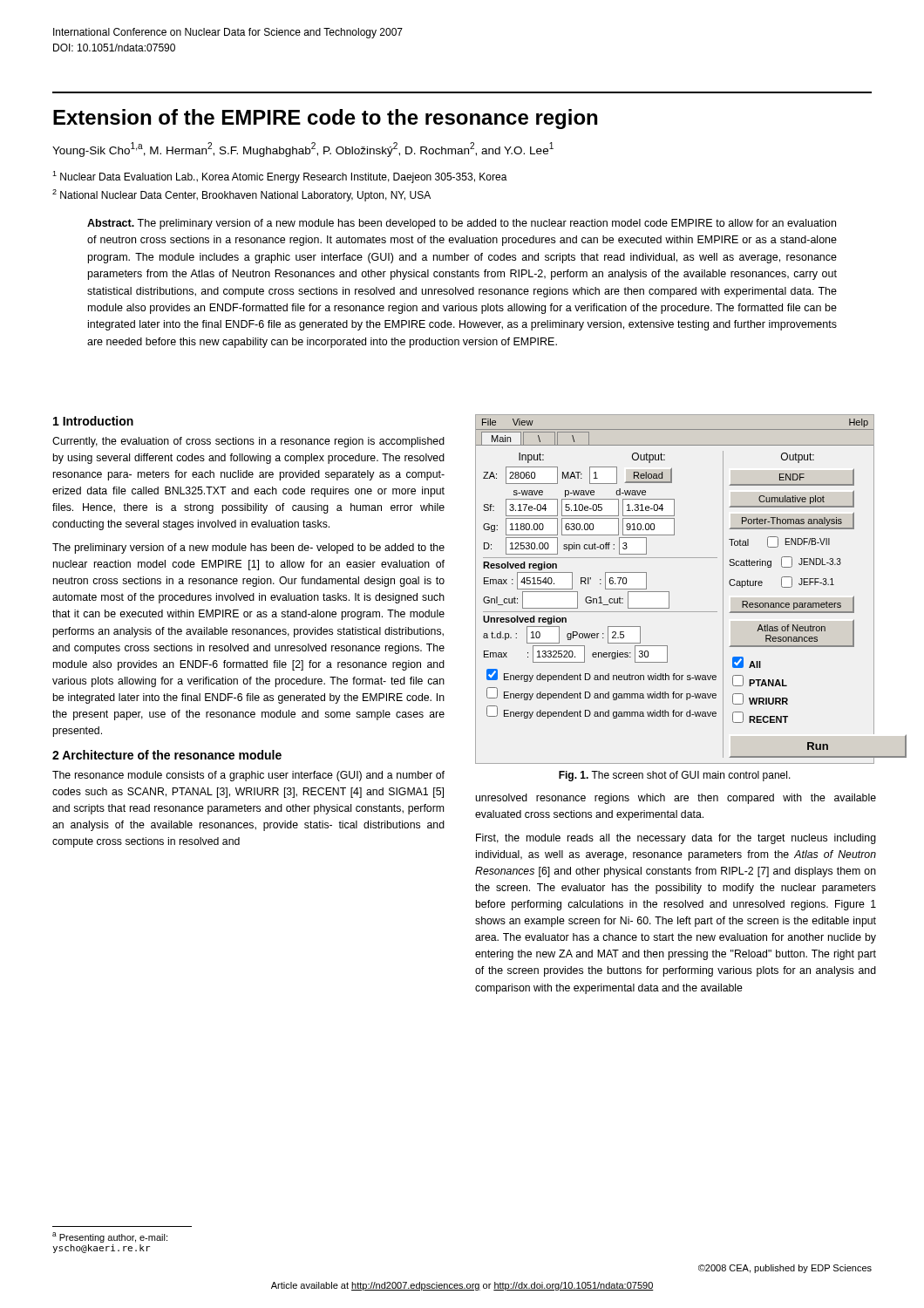Navigate to the region starting "Young-Sik Cho1,a, M. Herman2, S.F. Mughabghab2, P."
The width and height of the screenshot is (924, 1308).
303,149
